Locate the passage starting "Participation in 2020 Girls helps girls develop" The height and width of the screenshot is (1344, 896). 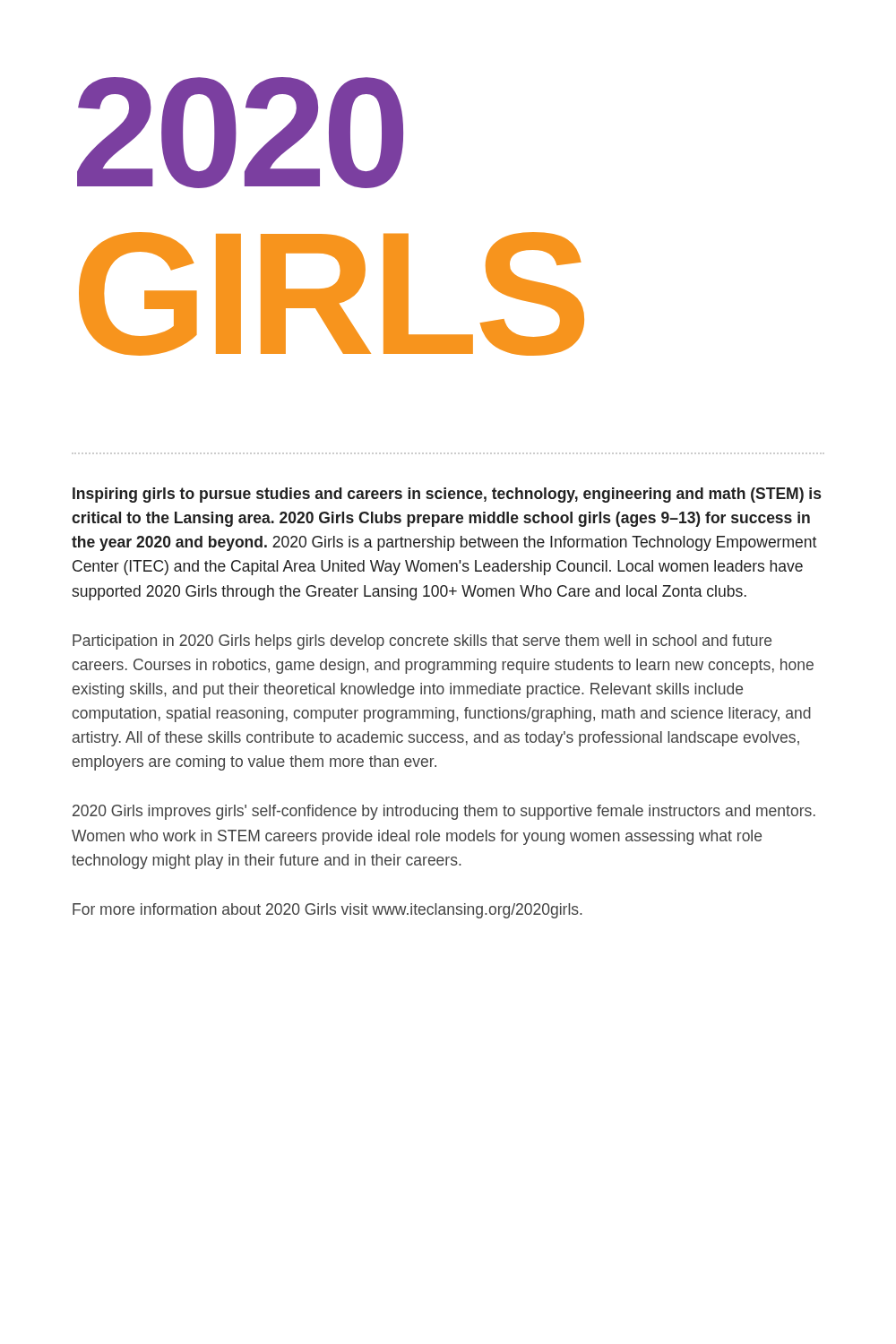[443, 701]
